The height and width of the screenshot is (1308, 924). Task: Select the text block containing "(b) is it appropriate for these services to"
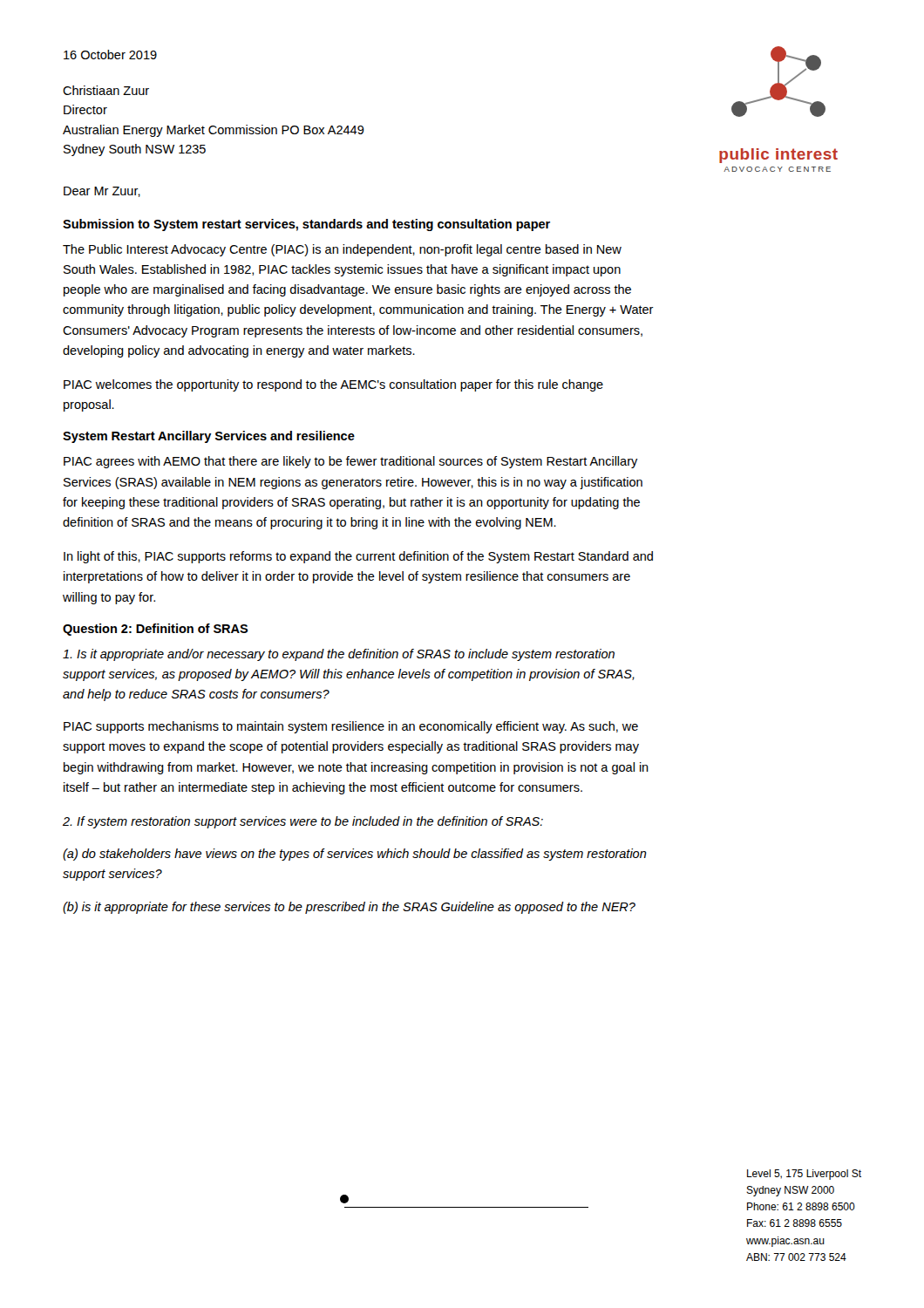349,907
